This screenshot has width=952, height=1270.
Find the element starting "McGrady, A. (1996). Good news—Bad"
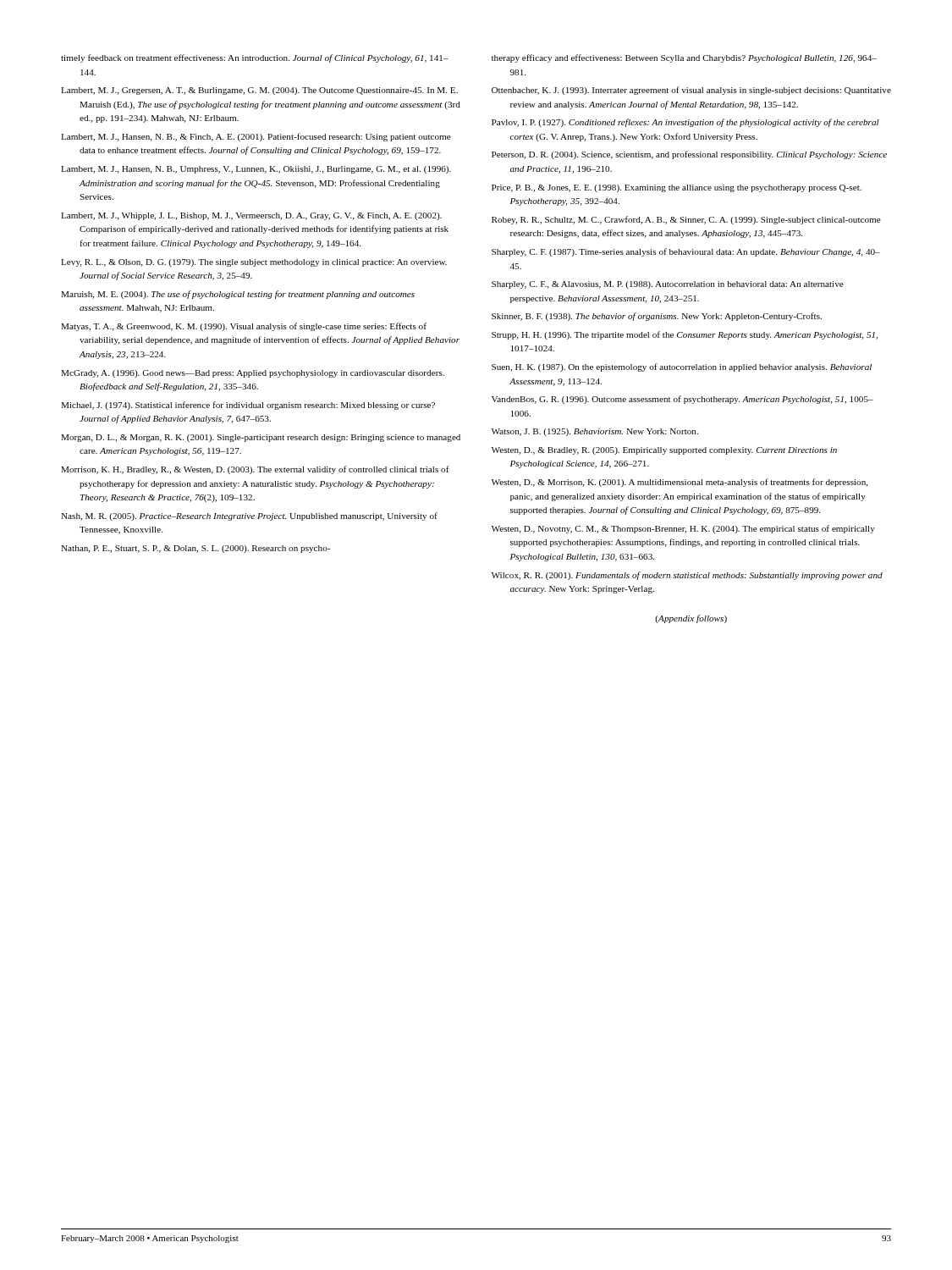click(253, 379)
